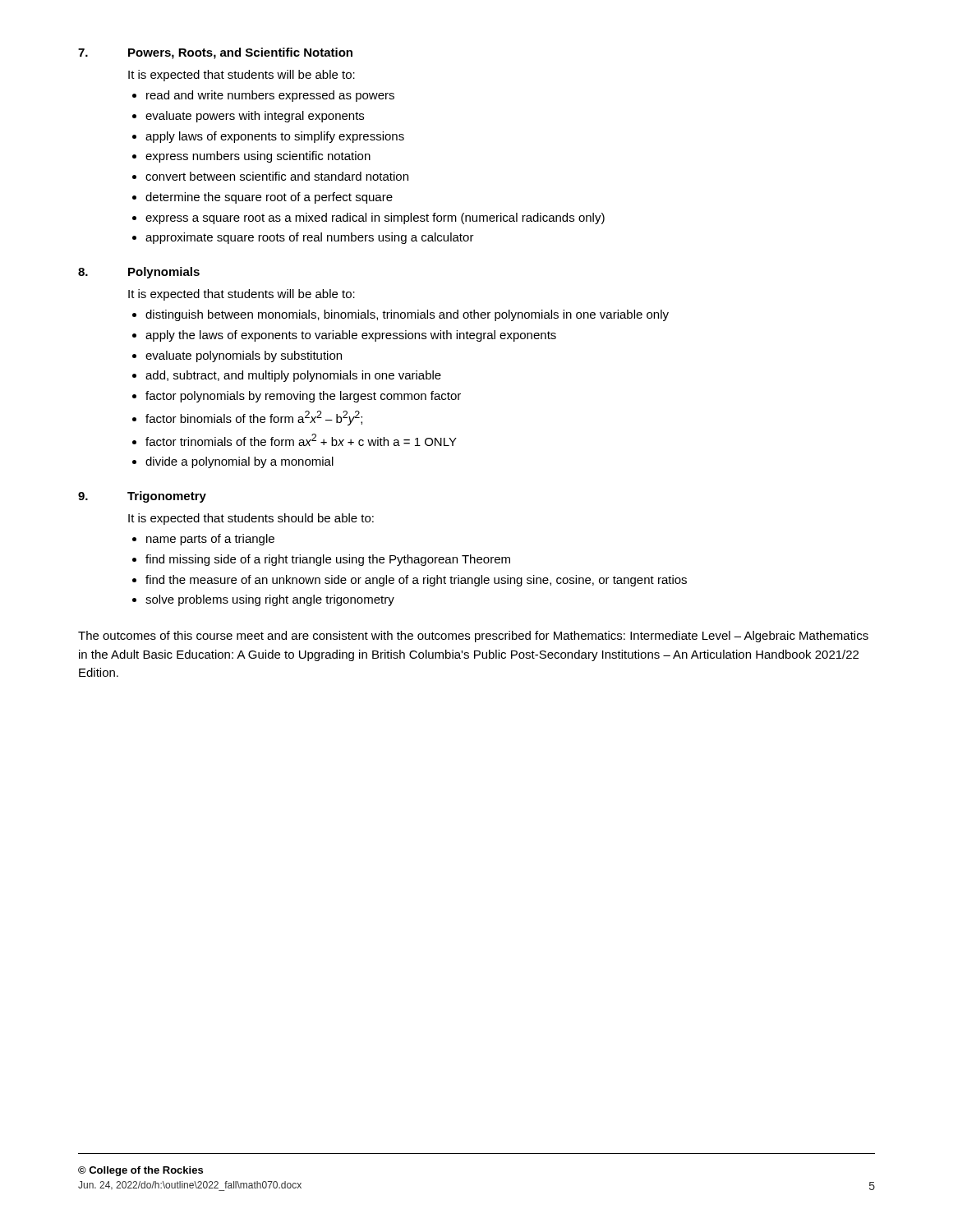This screenshot has width=953, height=1232.
Task: Click on the block starting "9. Trigonometry"
Action: click(142, 496)
